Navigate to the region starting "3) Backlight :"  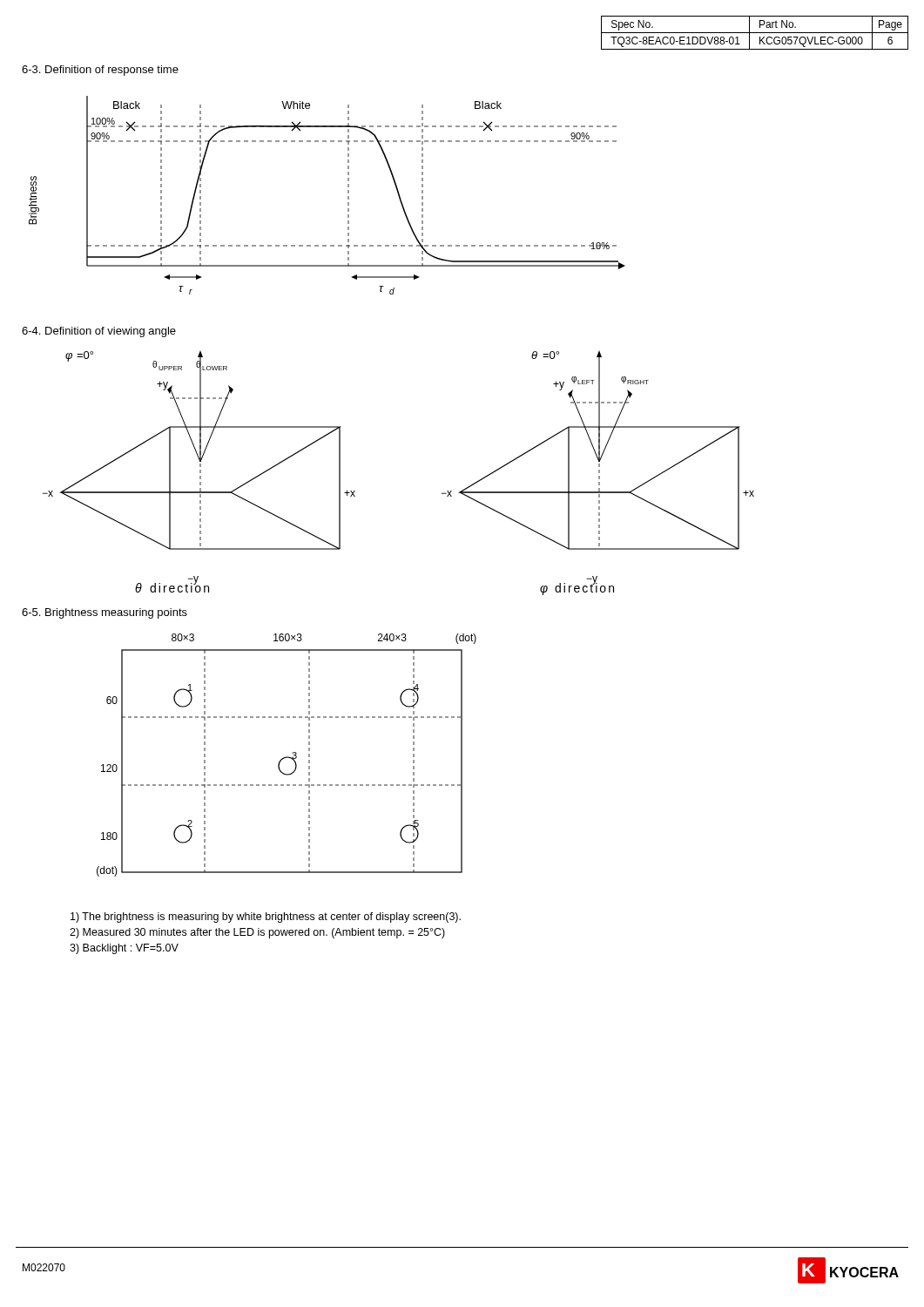[x=124, y=948]
